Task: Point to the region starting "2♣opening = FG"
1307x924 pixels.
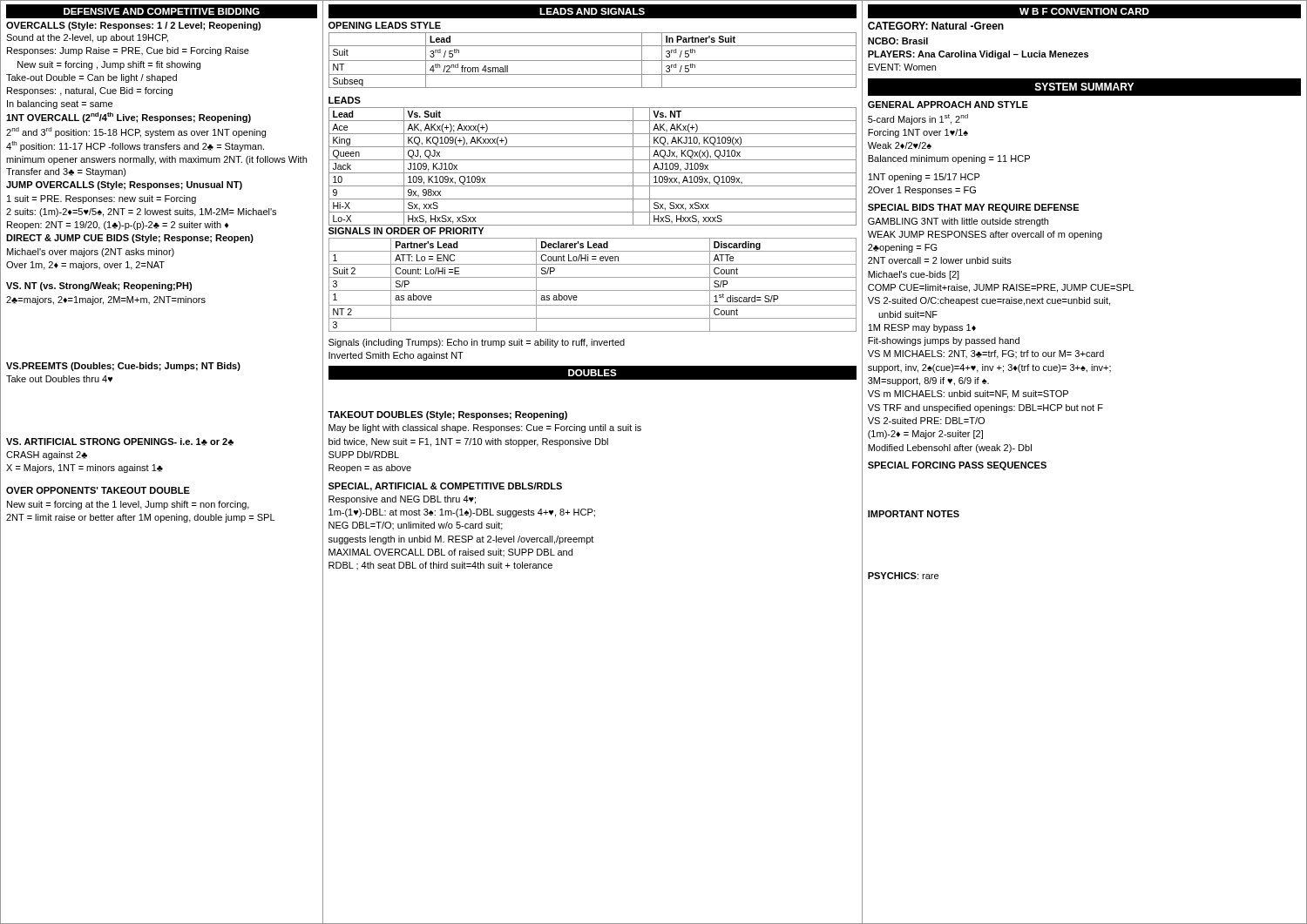Action: 1084,248
